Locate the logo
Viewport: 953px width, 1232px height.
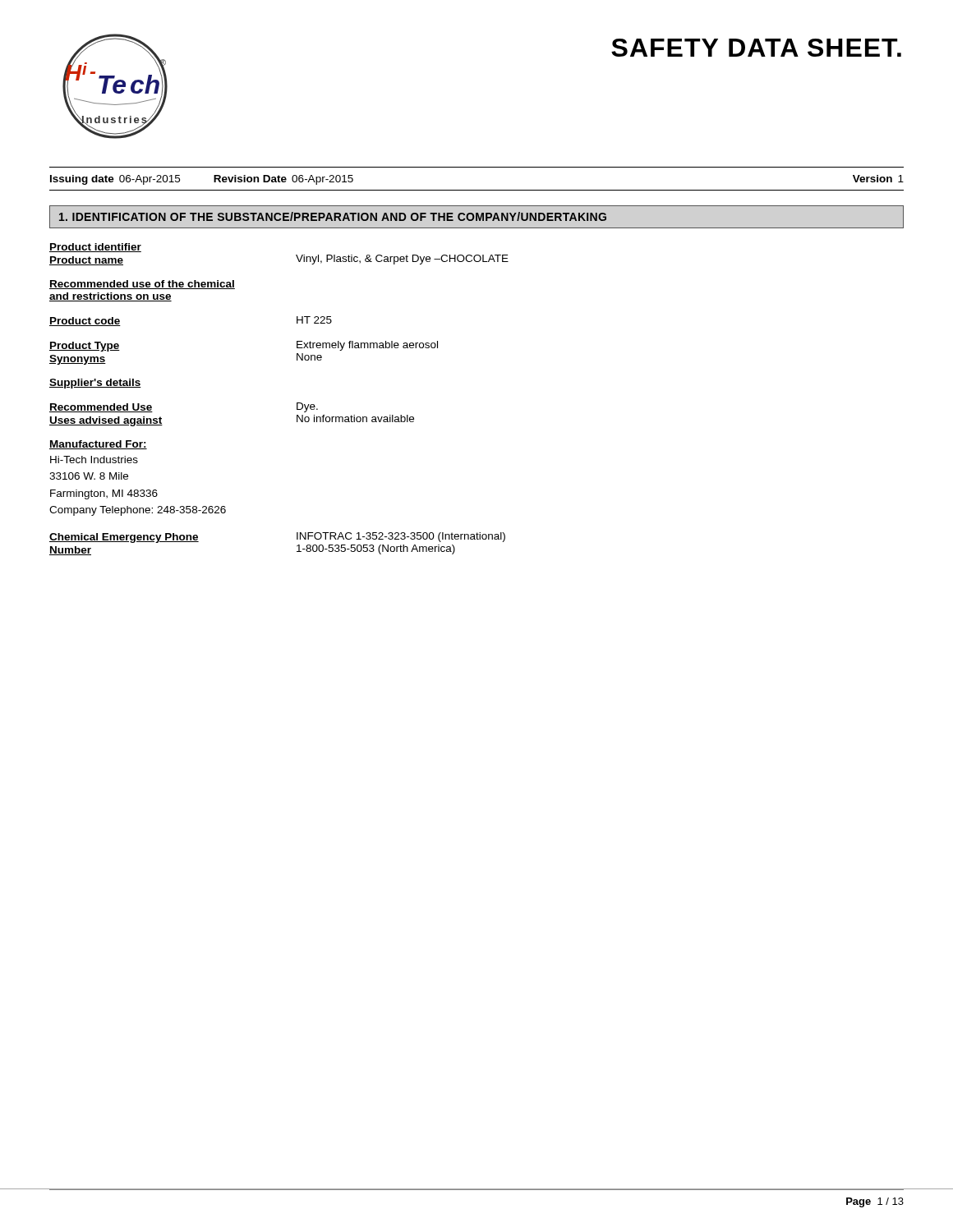pos(123,87)
